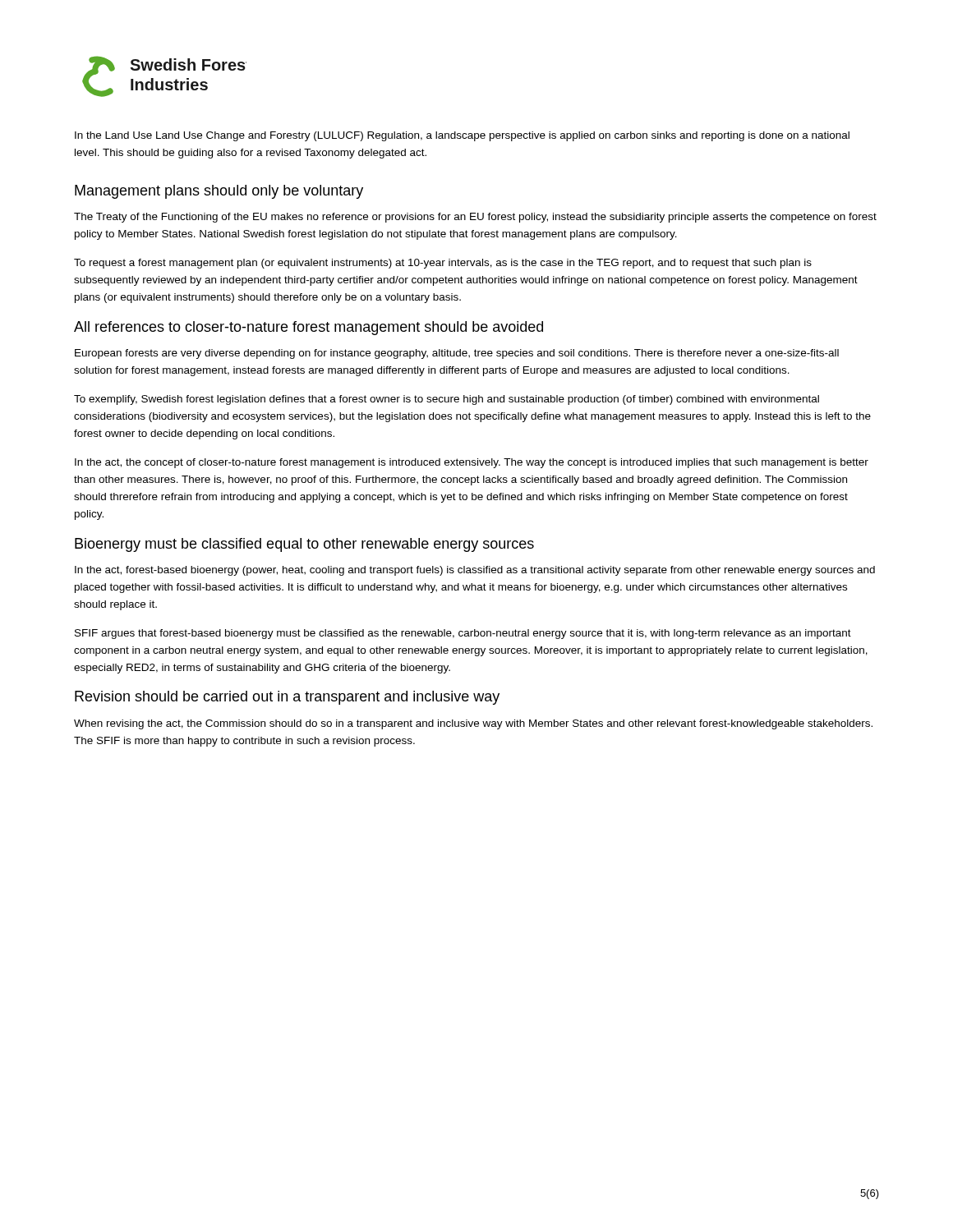The width and height of the screenshot is (953, 1232).
Task: Click on the element starting "In the act, the concept of closer-to-nature"
Action: click(471, 488)
